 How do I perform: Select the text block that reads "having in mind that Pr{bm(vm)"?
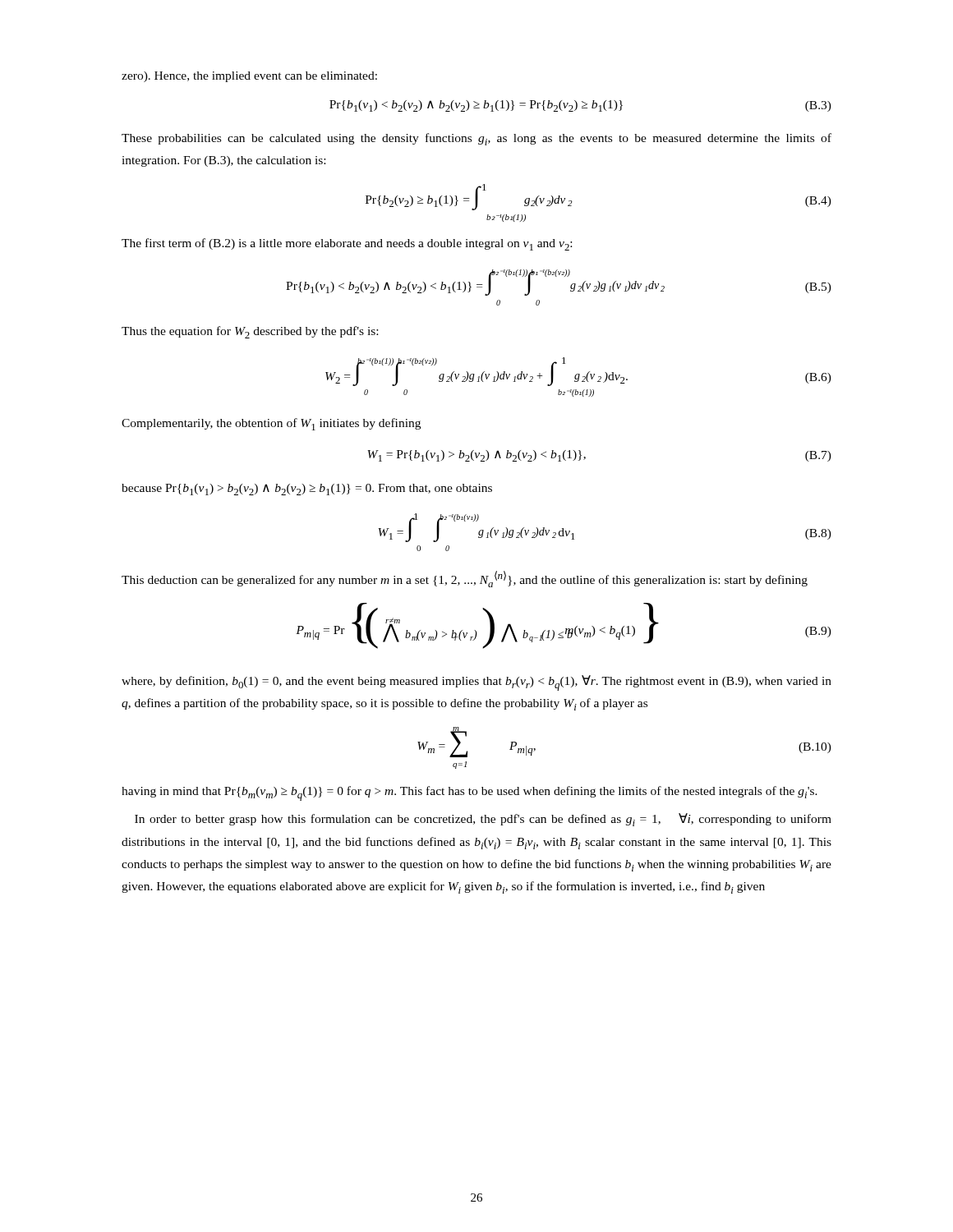[x=470, y=792]
